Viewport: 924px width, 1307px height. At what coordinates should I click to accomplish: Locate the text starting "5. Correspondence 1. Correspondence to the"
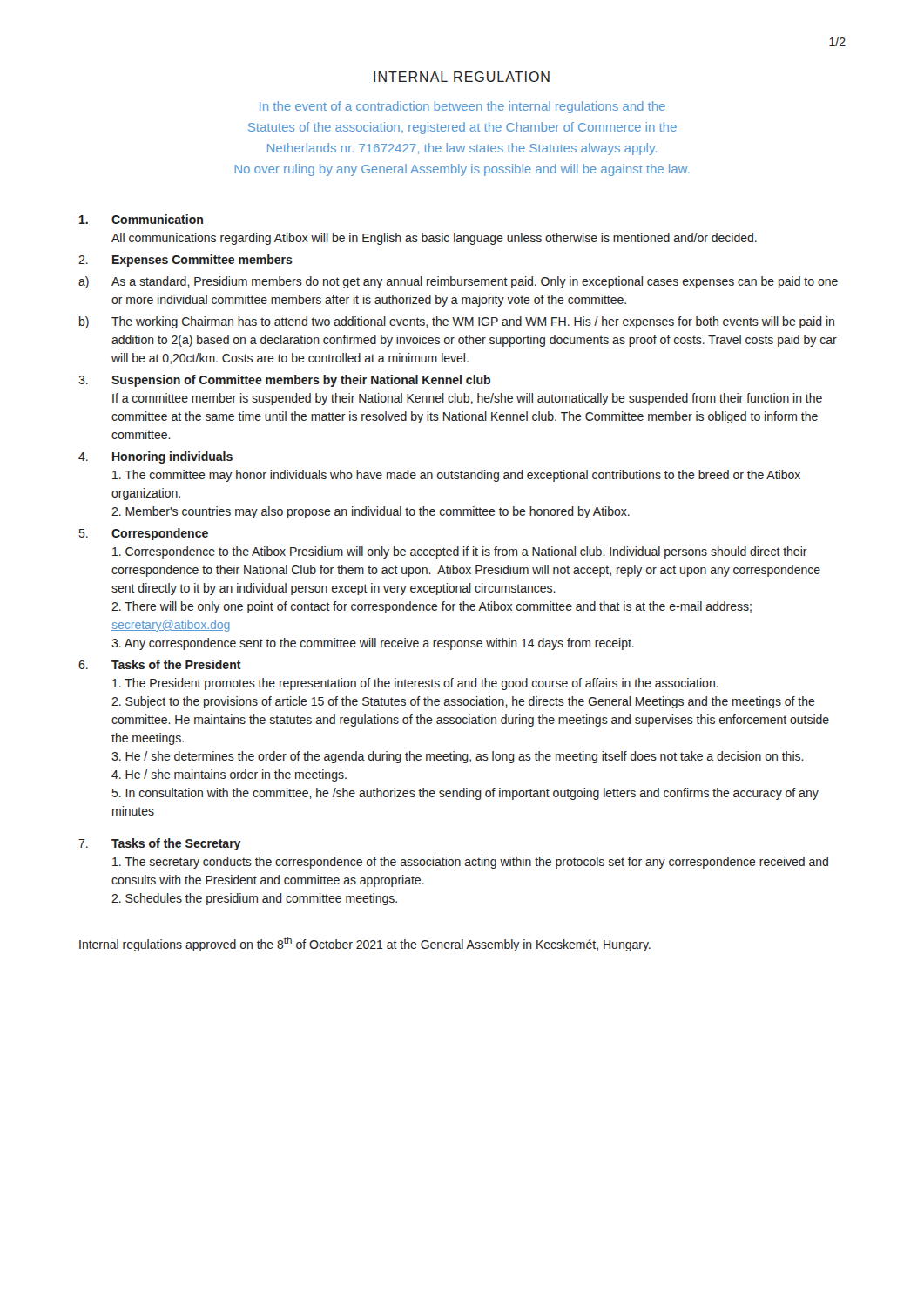(462, 589)
